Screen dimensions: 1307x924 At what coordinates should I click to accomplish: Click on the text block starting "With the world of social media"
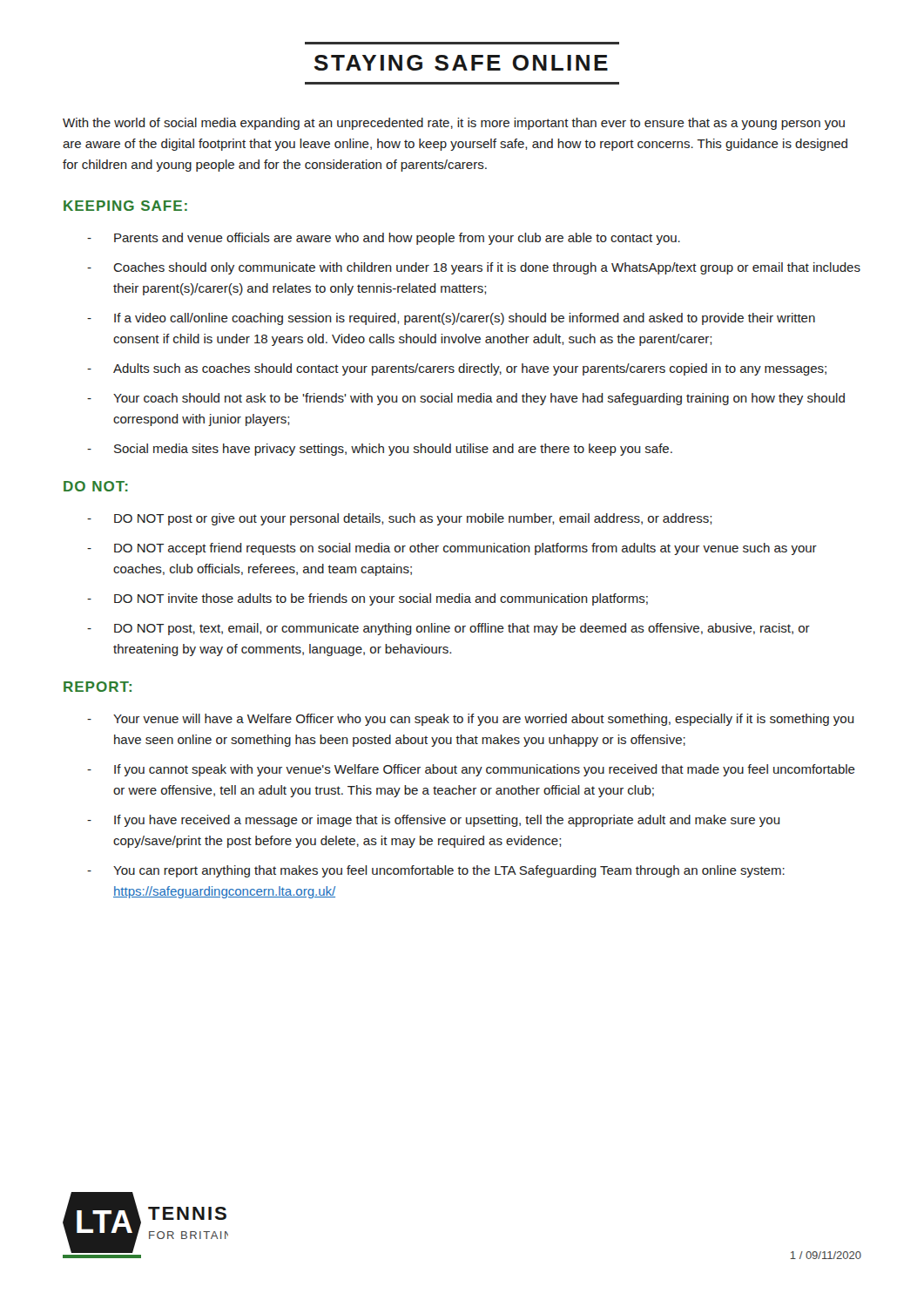(x=455, y=143)
